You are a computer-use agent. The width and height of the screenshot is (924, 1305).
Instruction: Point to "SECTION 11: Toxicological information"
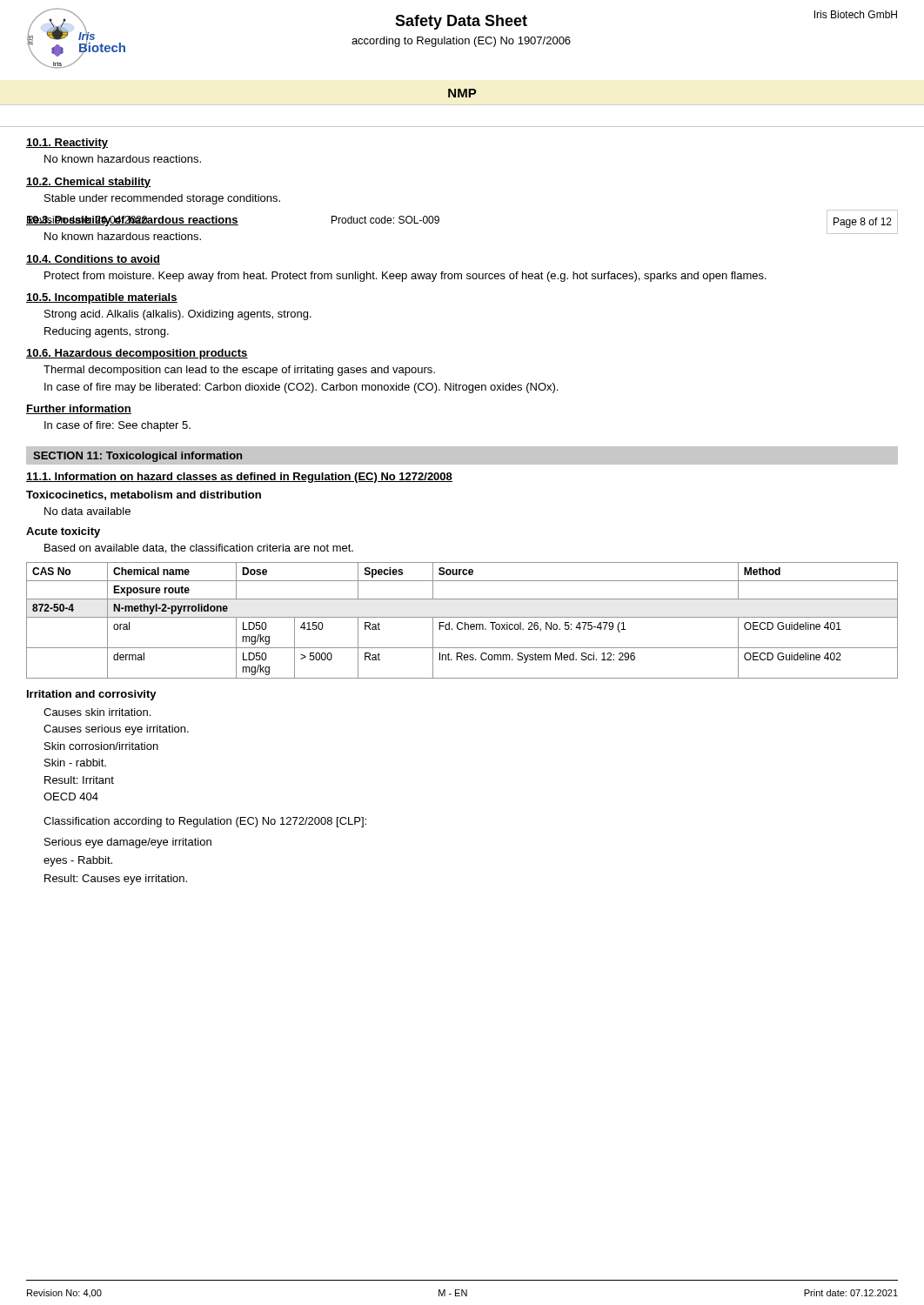point(138,455)
